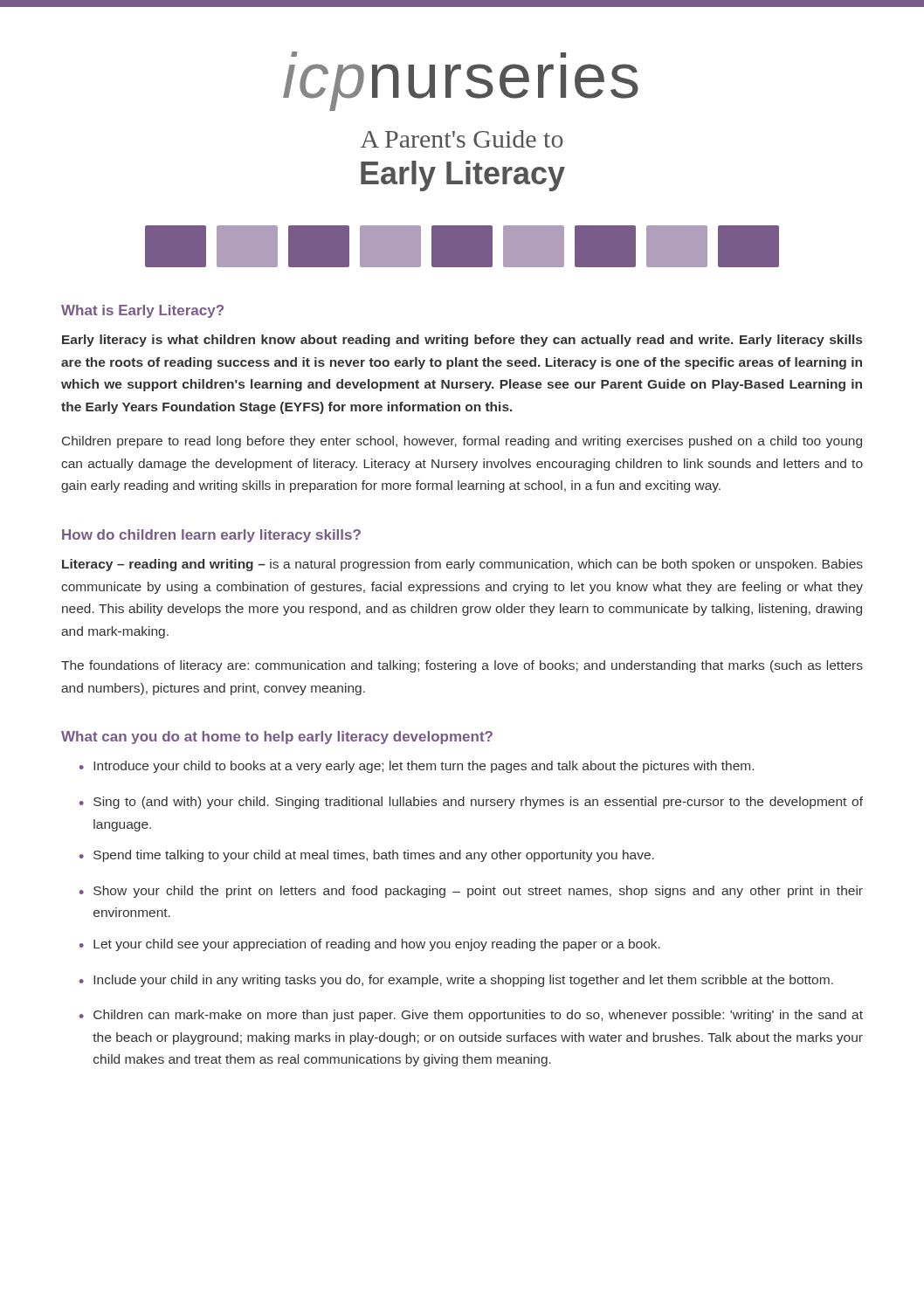The image size is (924, 1310).
Task: Point to the block beginning "• Show your child the"
Action: (471, 902)
